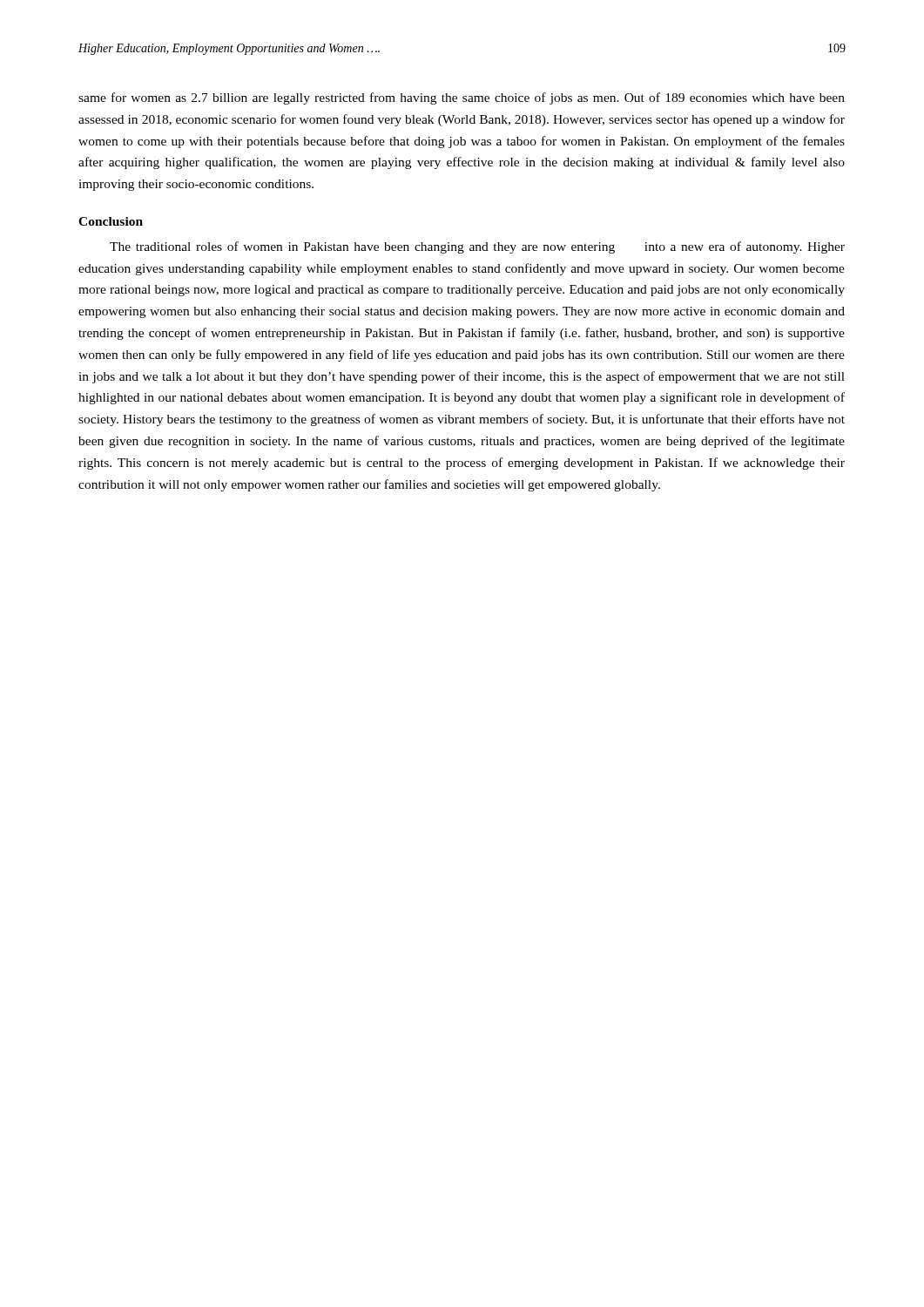Click on the block starting "The traditional roles of women in"

(x=462, y=365)
